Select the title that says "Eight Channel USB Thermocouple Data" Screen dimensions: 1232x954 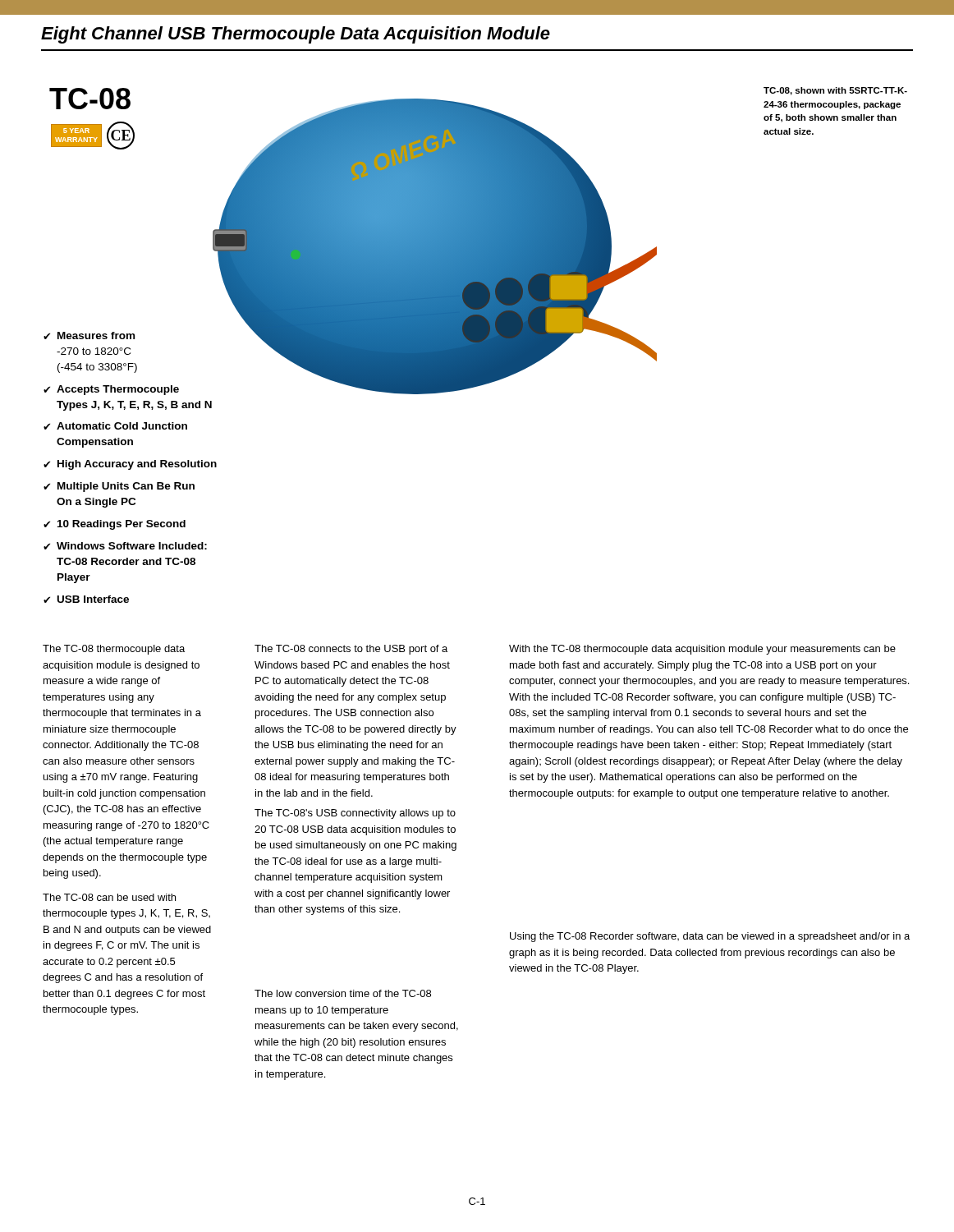(296, 33)
